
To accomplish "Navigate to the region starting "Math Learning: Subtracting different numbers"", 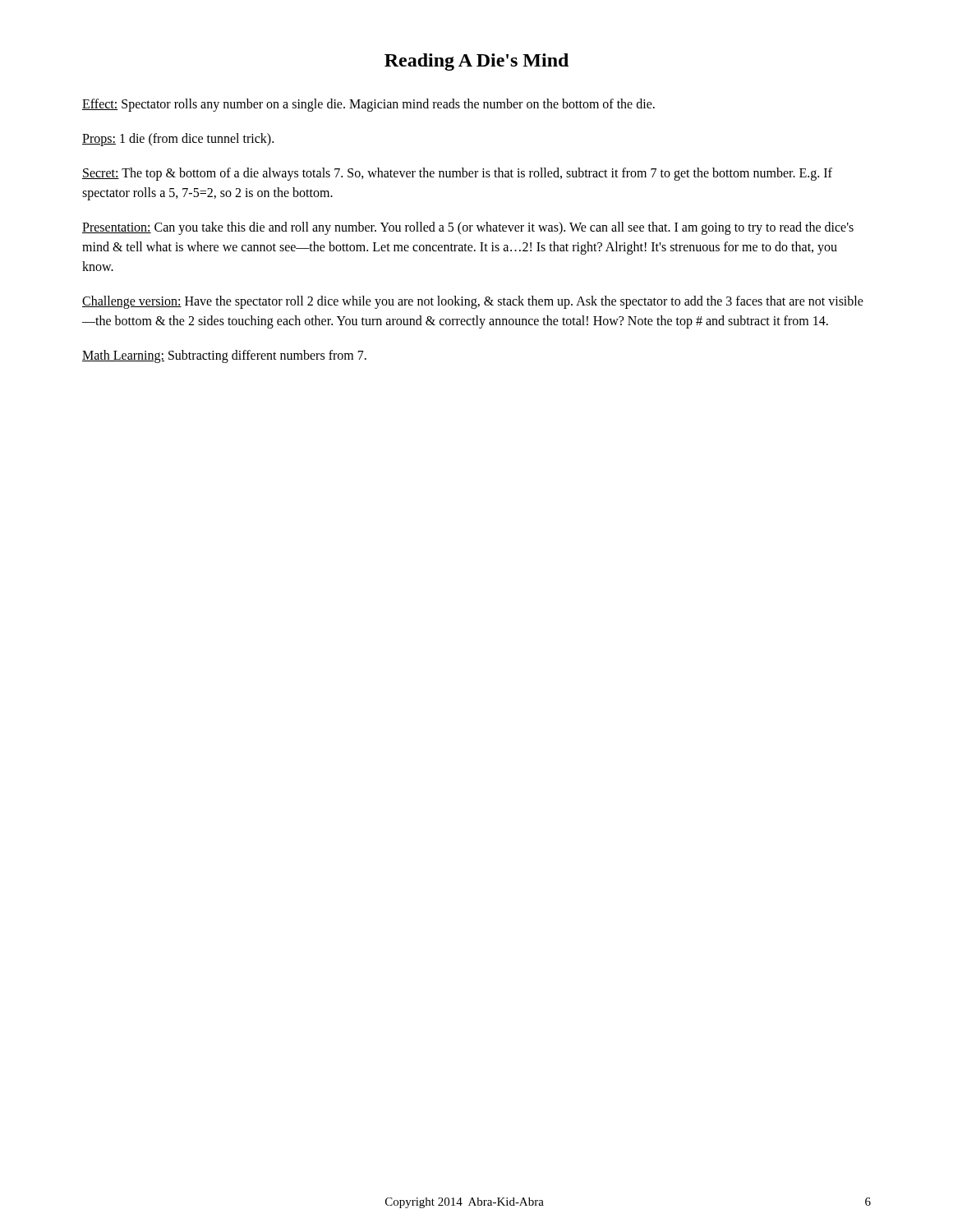I will click(225, 355).
